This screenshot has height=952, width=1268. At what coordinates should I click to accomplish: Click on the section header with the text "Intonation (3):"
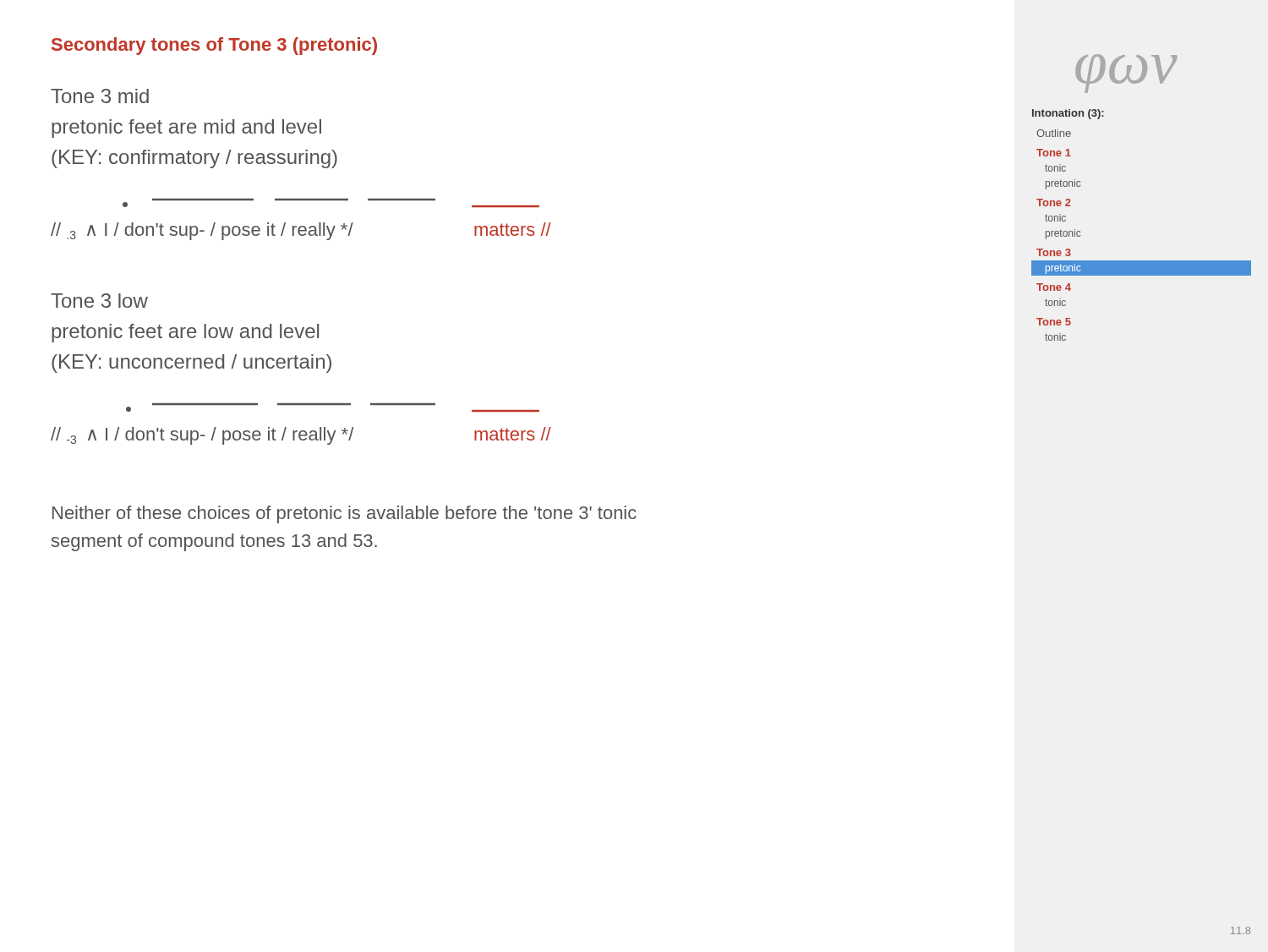[1068, 113]
